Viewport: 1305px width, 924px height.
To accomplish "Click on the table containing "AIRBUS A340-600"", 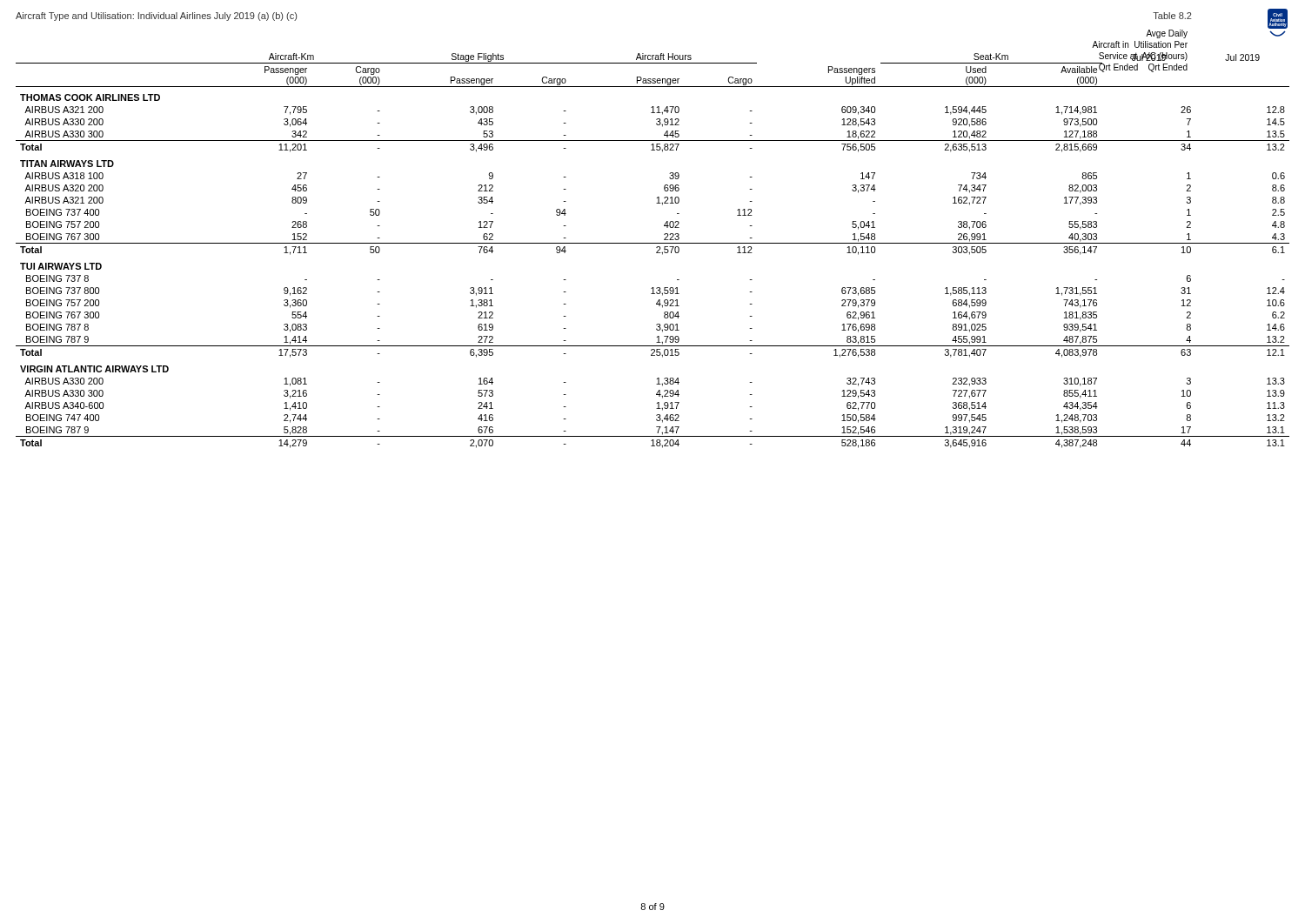I will coord(652,250).
